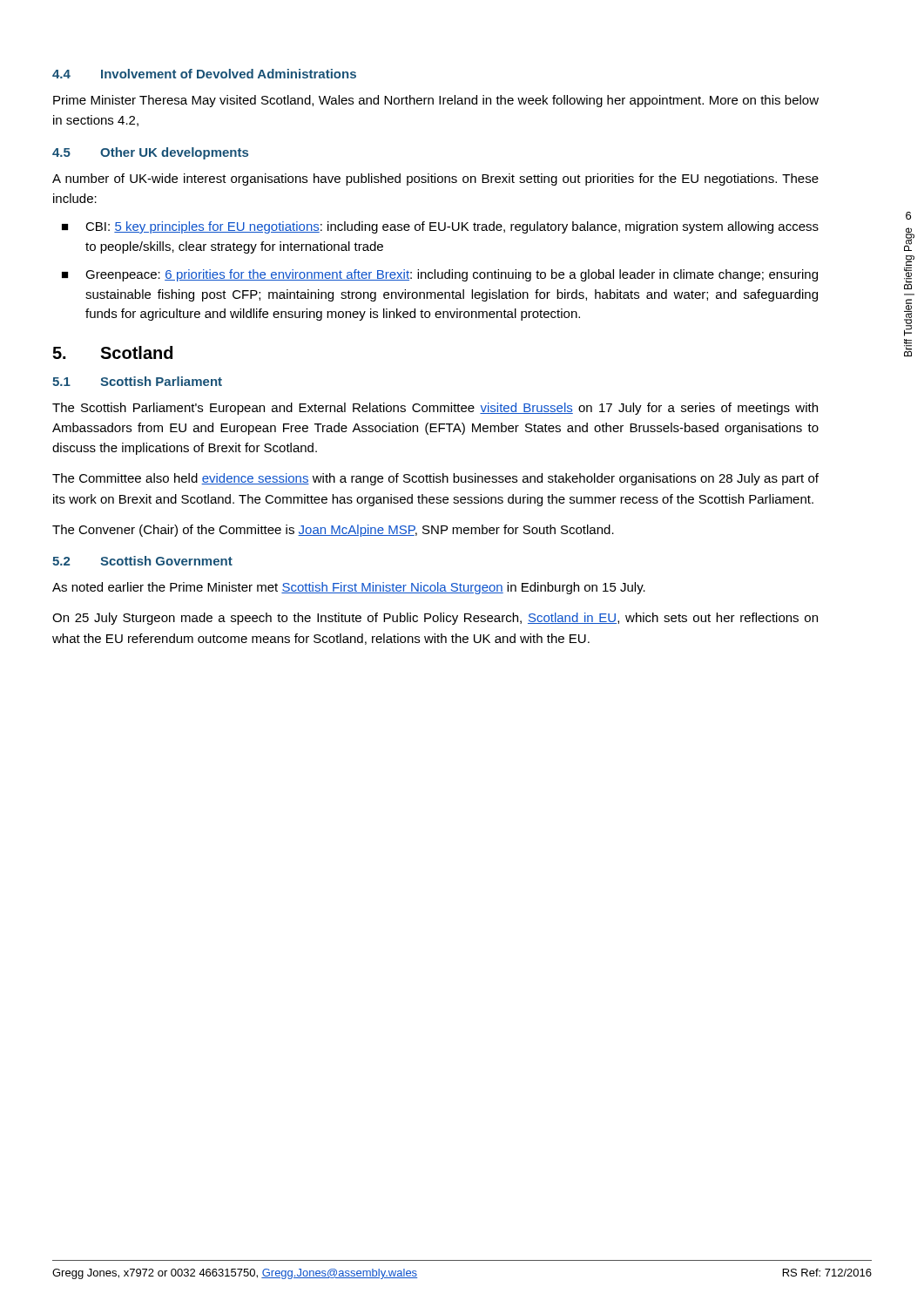Image resolution: width=924 pixels, height=1307 pixels.
Task: Point to the block beginning "■ CBI: 5 key principles for EU"
Action: click(x=435, y=237)
